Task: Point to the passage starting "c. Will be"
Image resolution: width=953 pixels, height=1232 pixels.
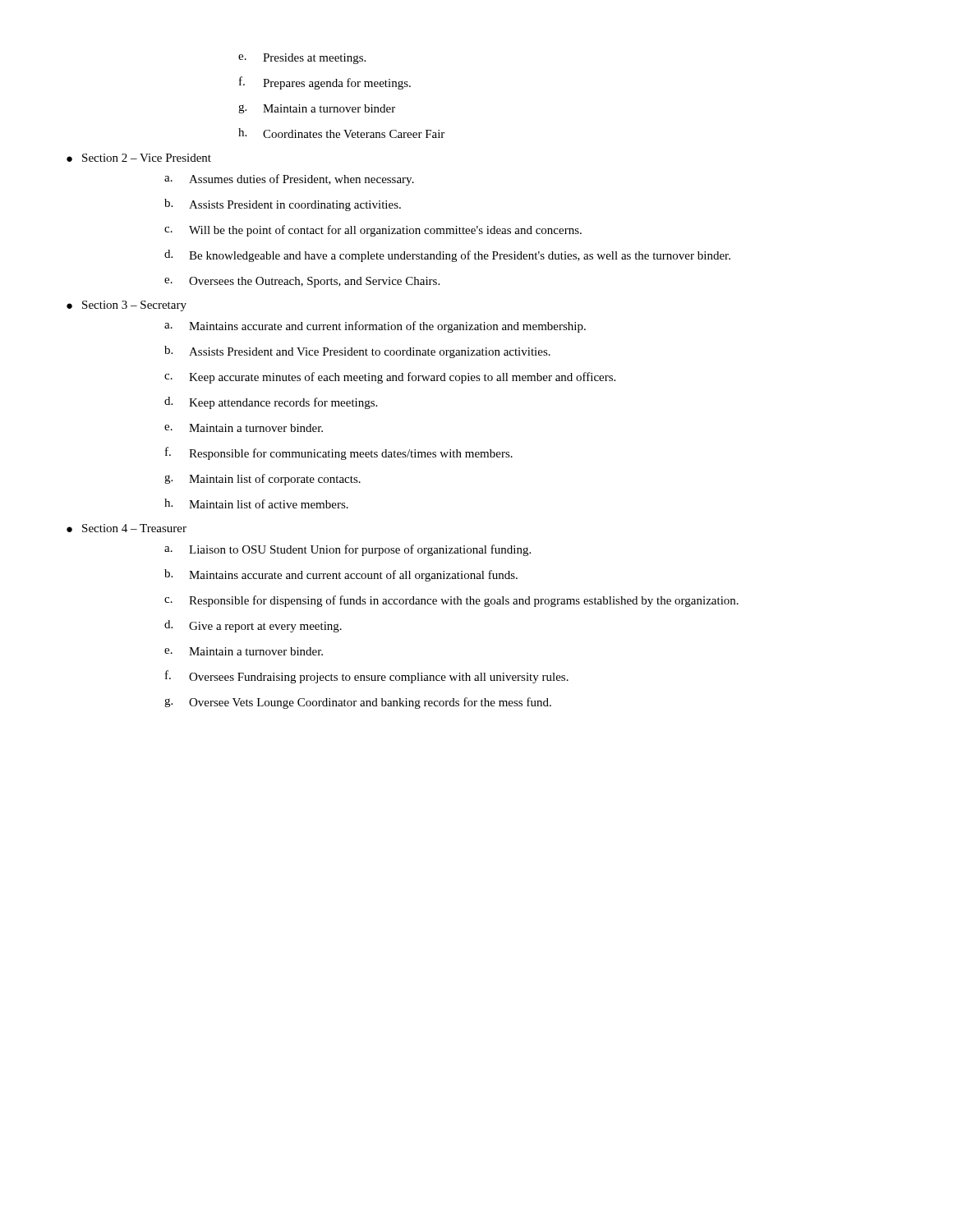Action: pos(526,230)
